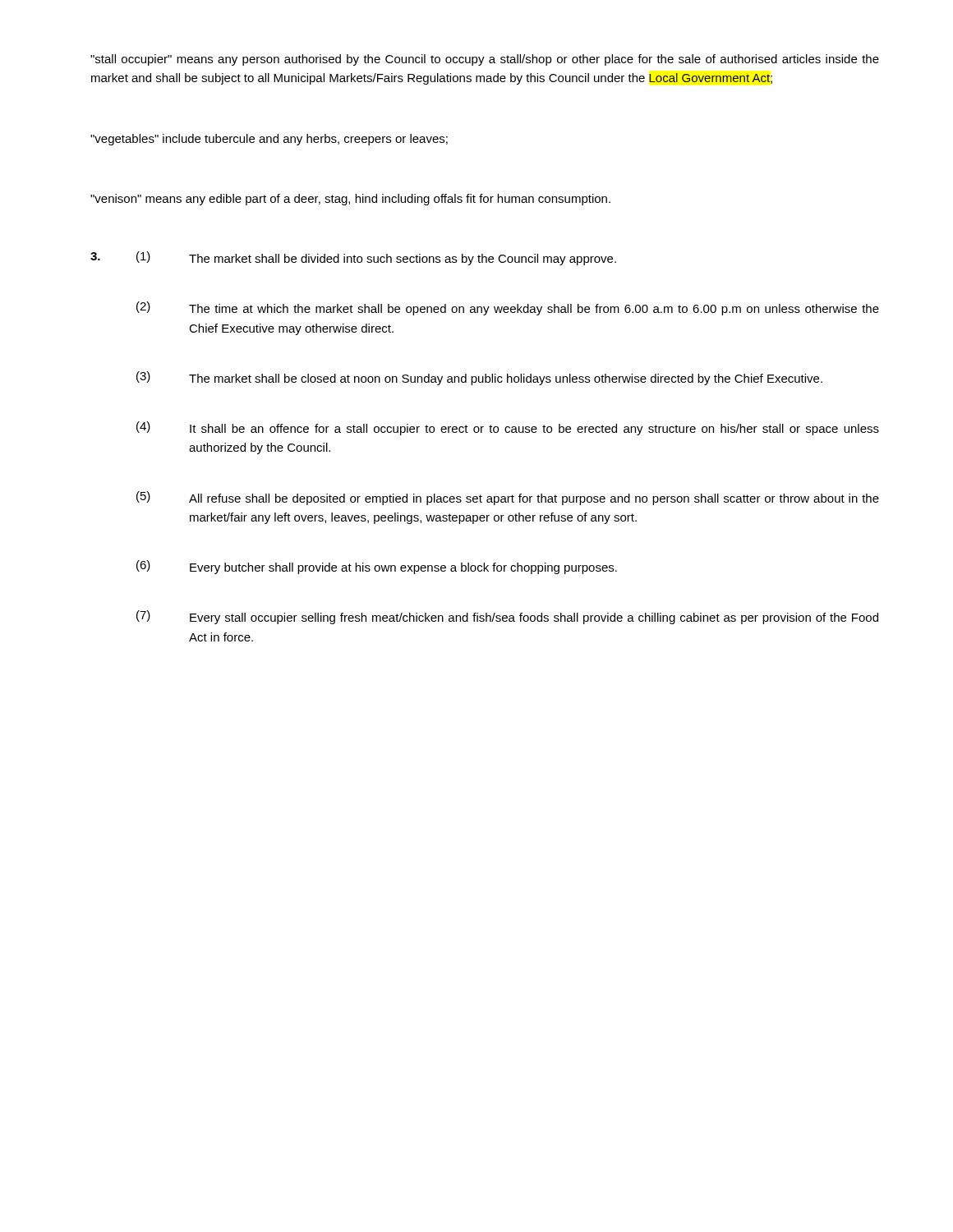Select the region starting "(4) It shall be an offence for"

coord(507,438)
